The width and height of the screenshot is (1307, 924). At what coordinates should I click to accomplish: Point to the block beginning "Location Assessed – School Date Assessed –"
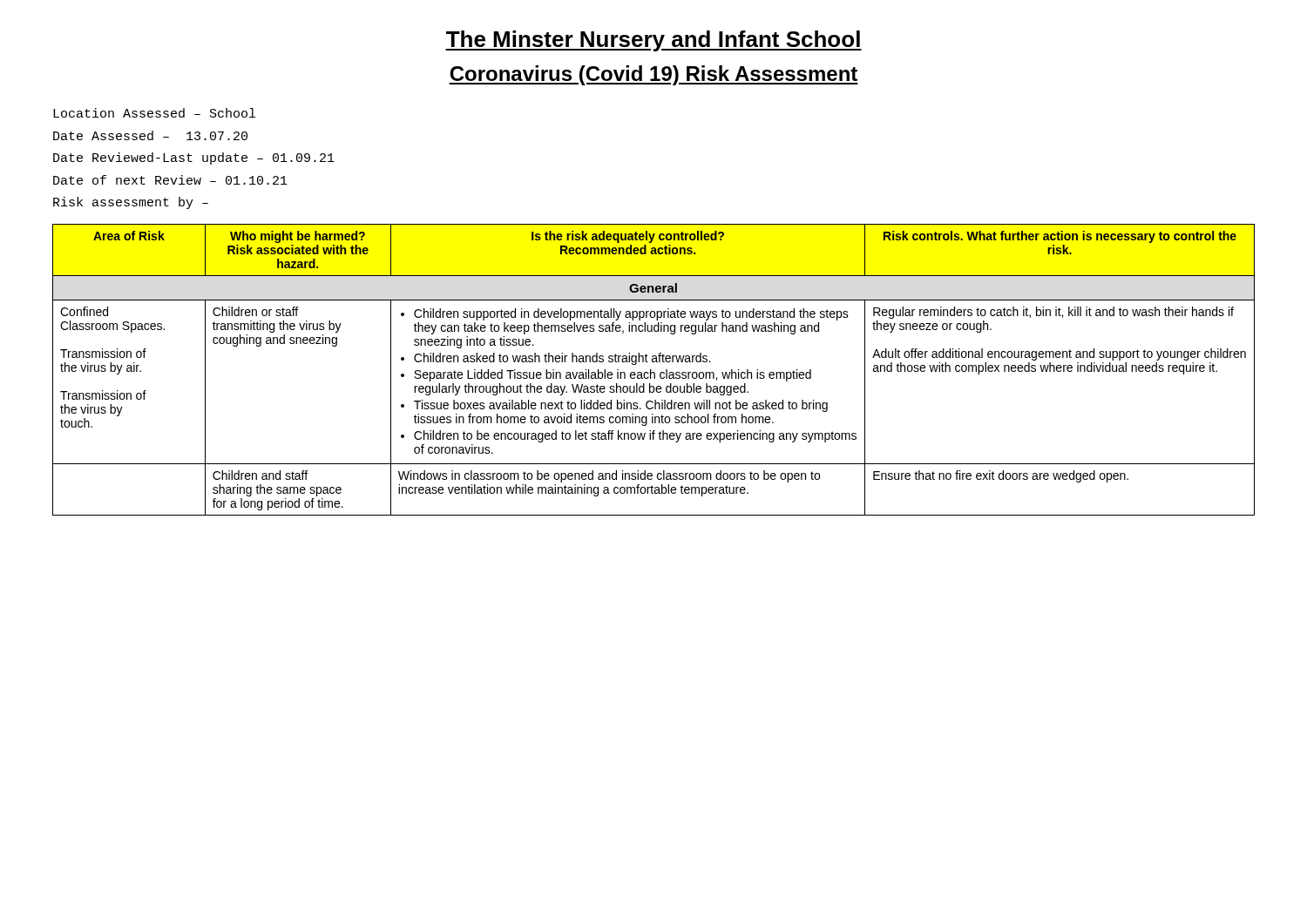[193, 159]
